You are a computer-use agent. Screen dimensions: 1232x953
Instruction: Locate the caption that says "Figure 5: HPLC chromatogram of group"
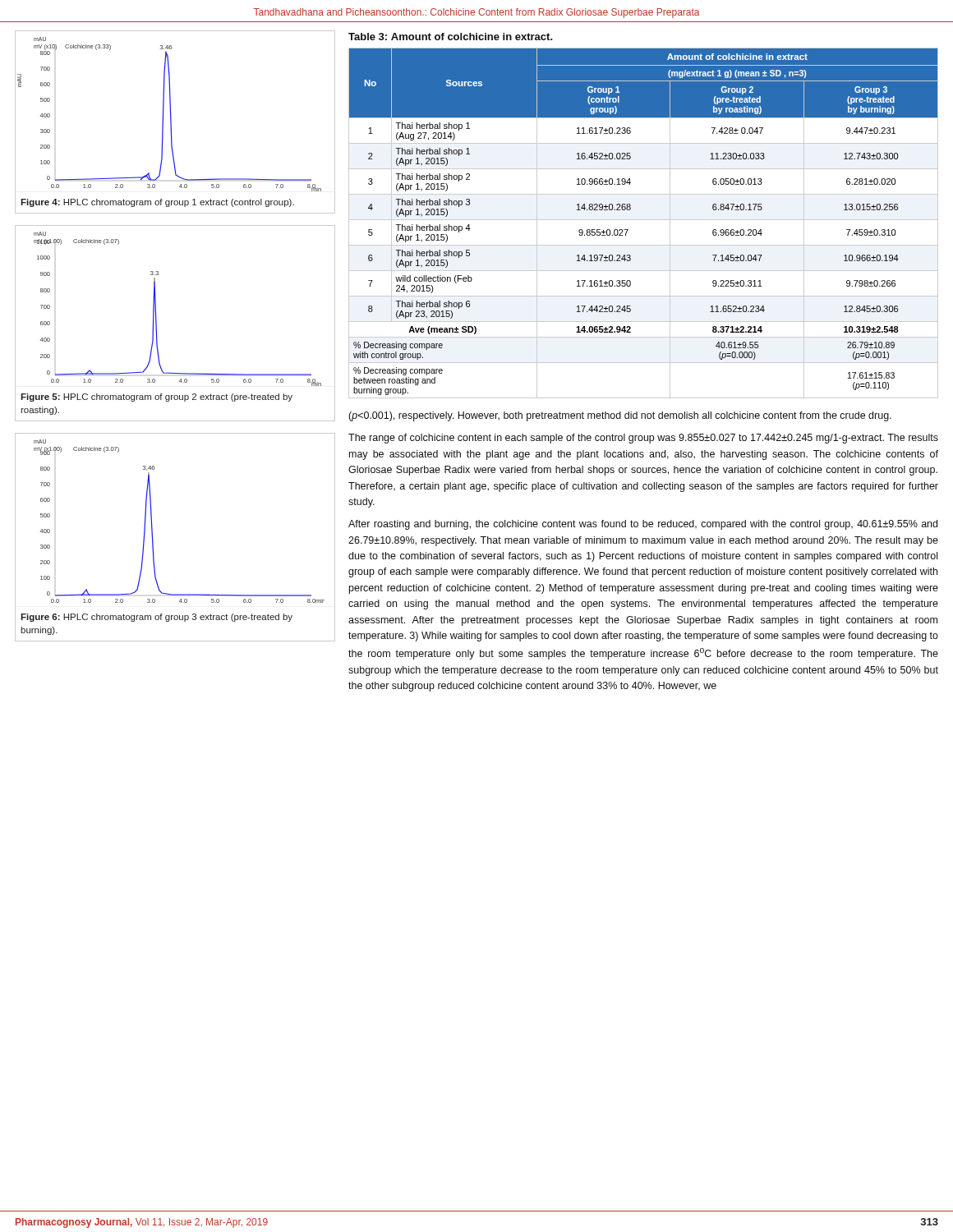(157, 403)
